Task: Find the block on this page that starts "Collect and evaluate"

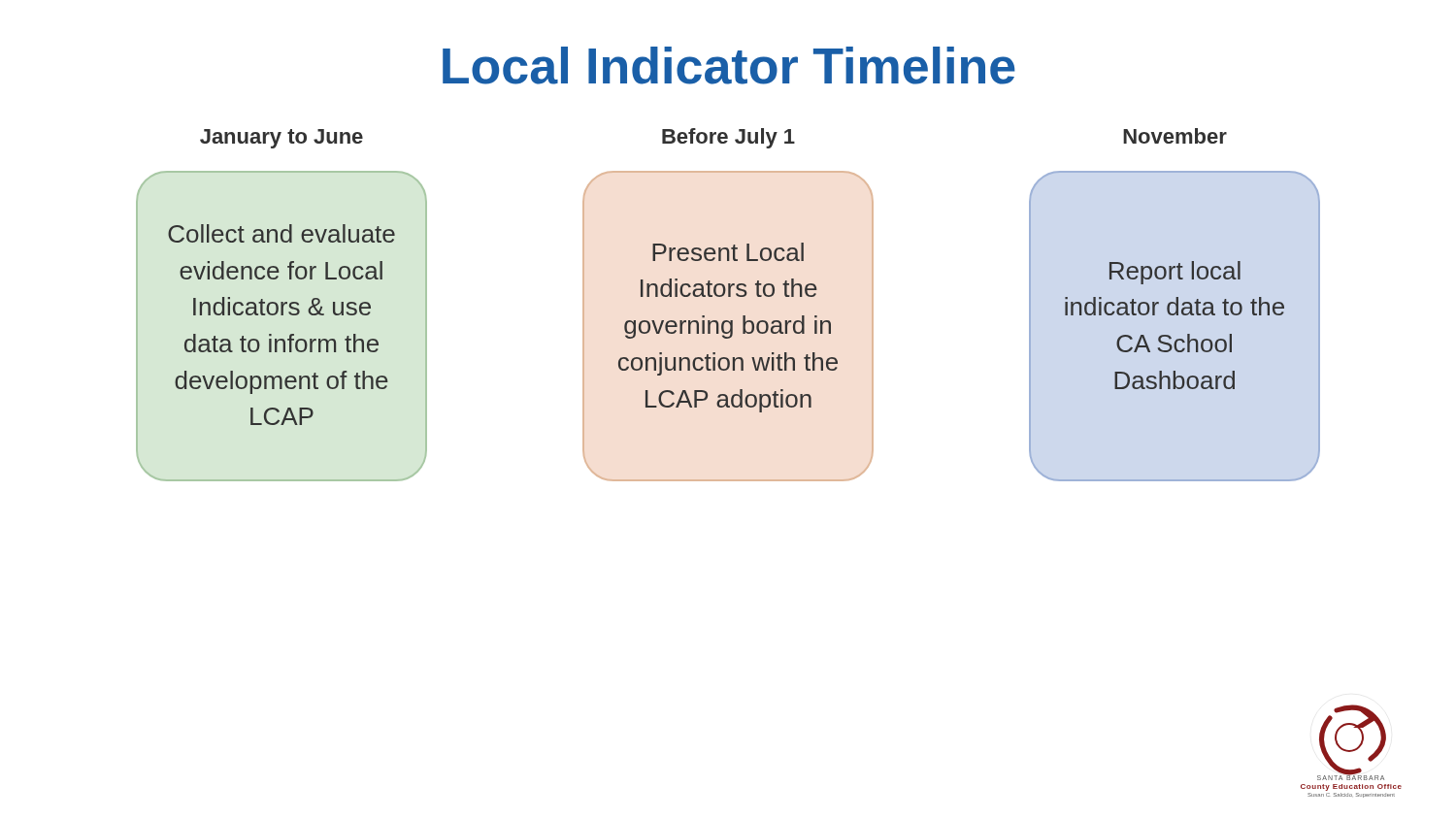Action: [282, 325]
